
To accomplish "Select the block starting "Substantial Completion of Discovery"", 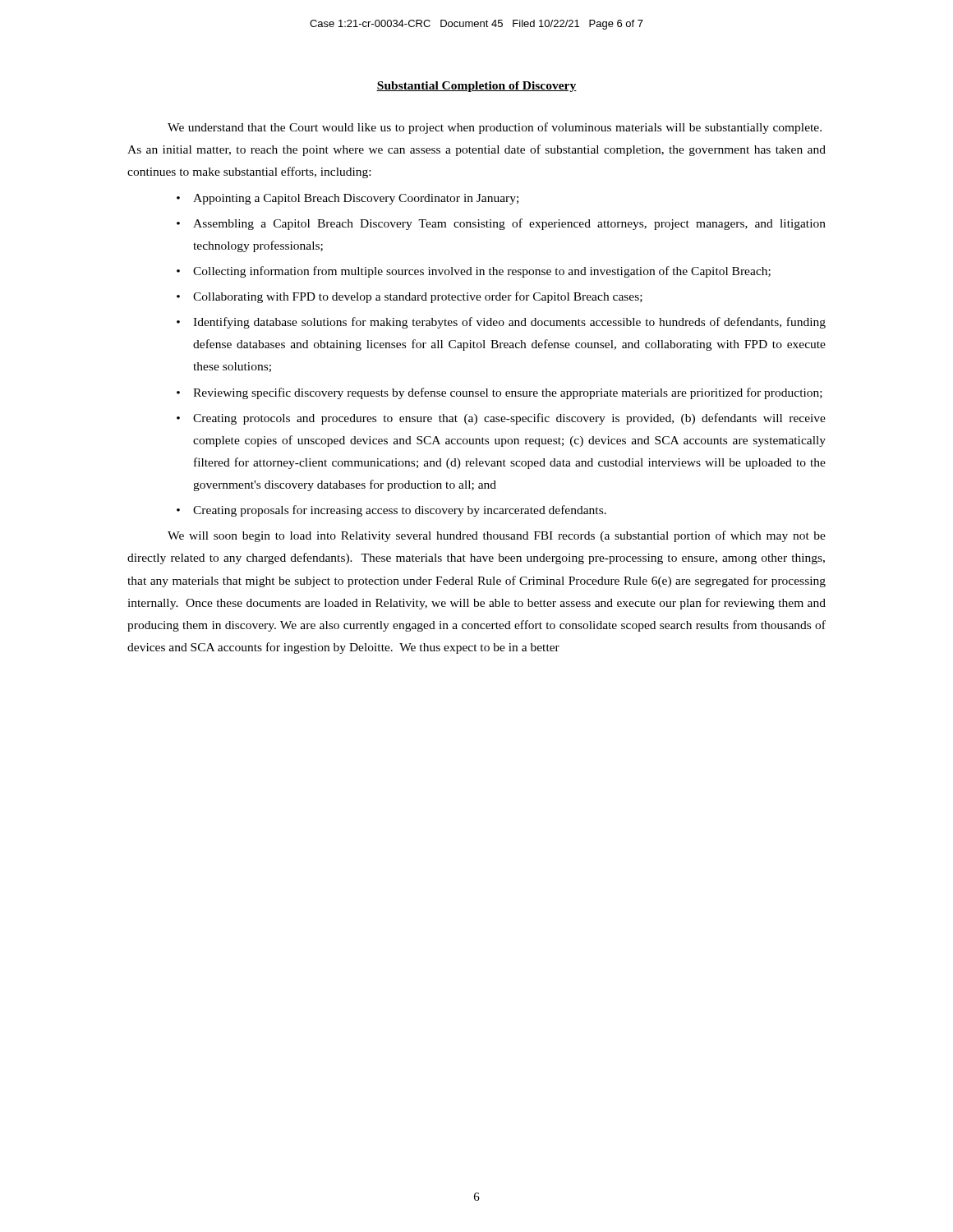I will pyautogui.click(x=476, y=85).
